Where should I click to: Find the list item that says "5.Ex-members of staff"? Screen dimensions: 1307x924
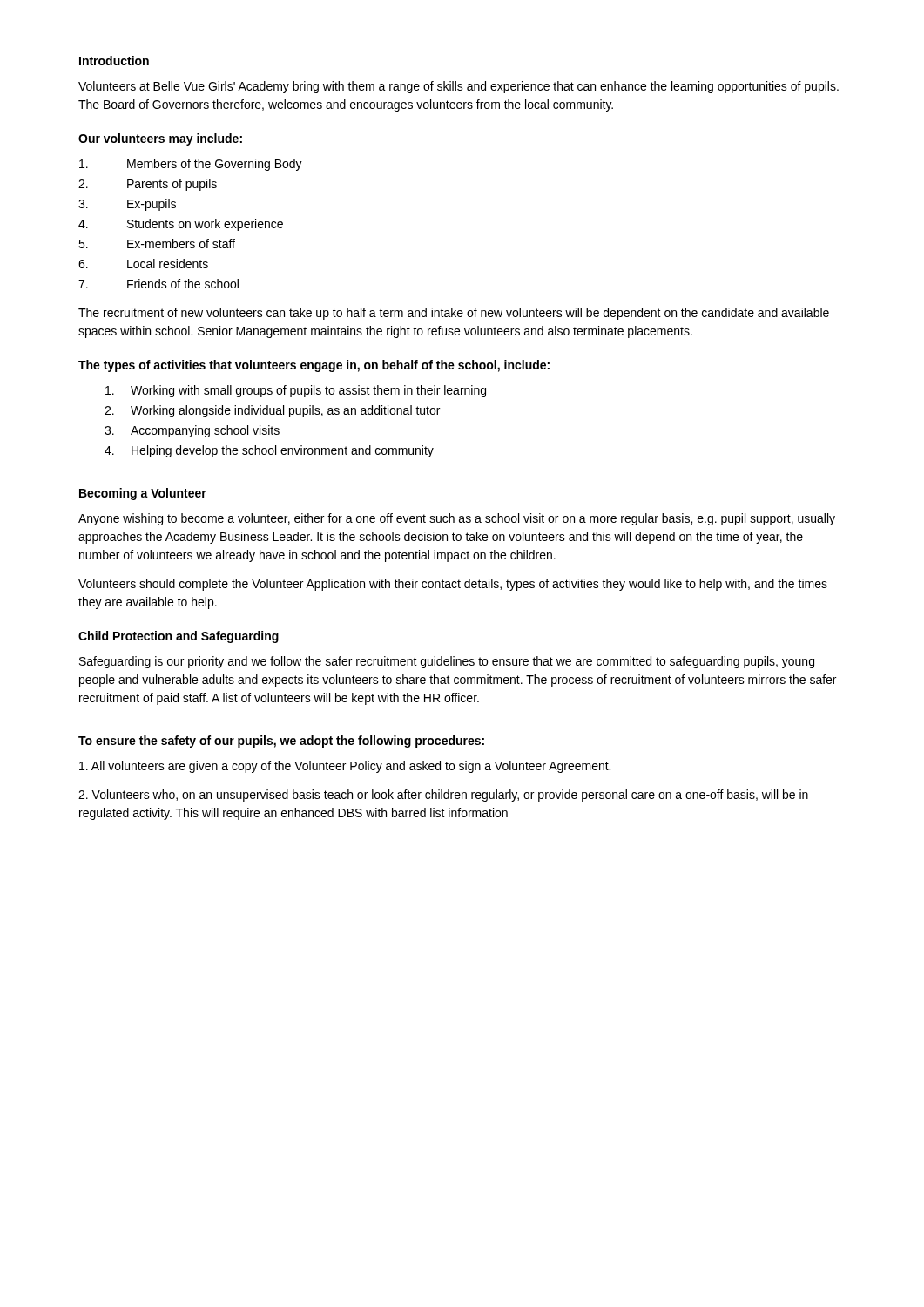[157, 244]
